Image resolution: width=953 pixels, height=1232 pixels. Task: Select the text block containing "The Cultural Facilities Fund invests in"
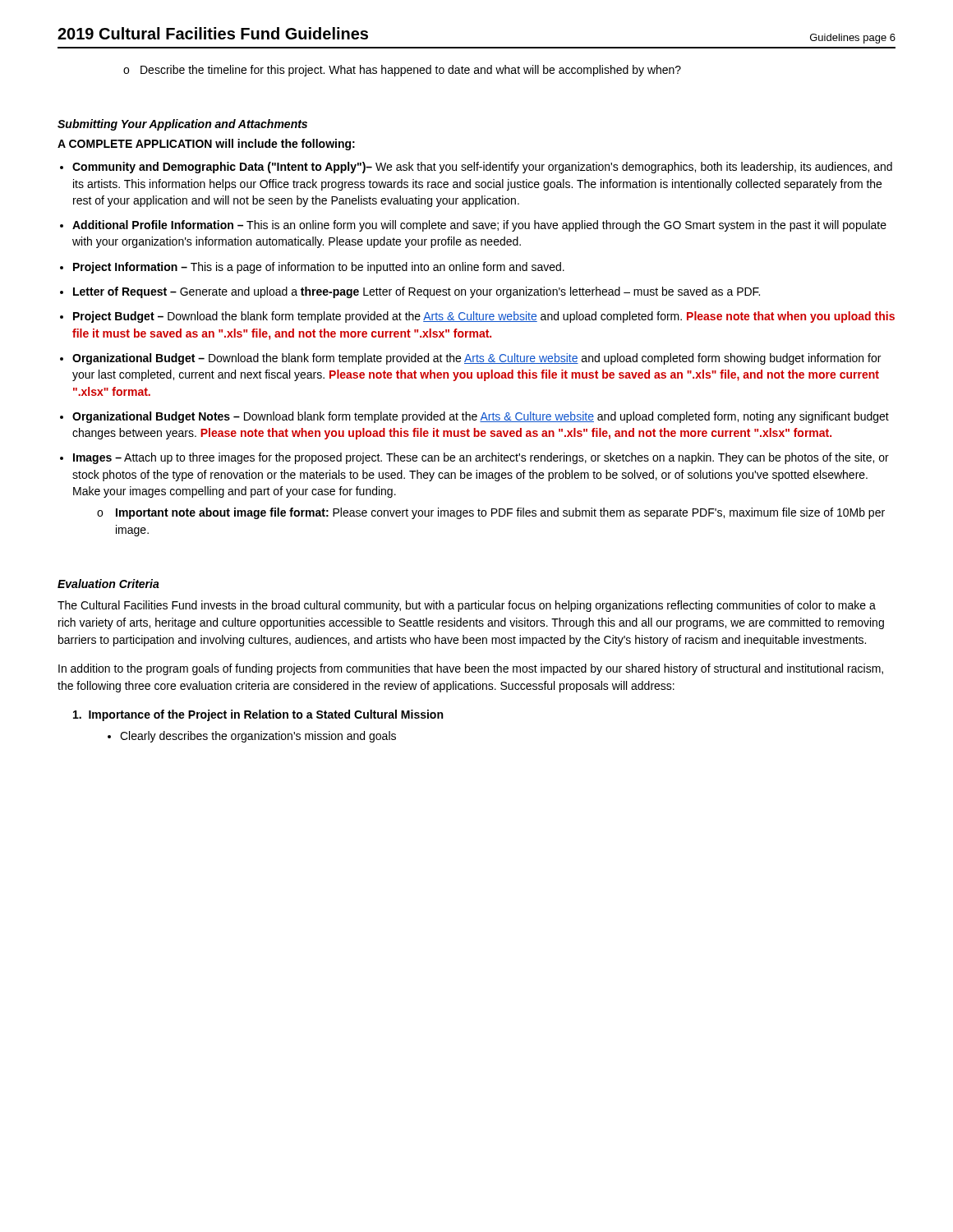tap(471, 623)
